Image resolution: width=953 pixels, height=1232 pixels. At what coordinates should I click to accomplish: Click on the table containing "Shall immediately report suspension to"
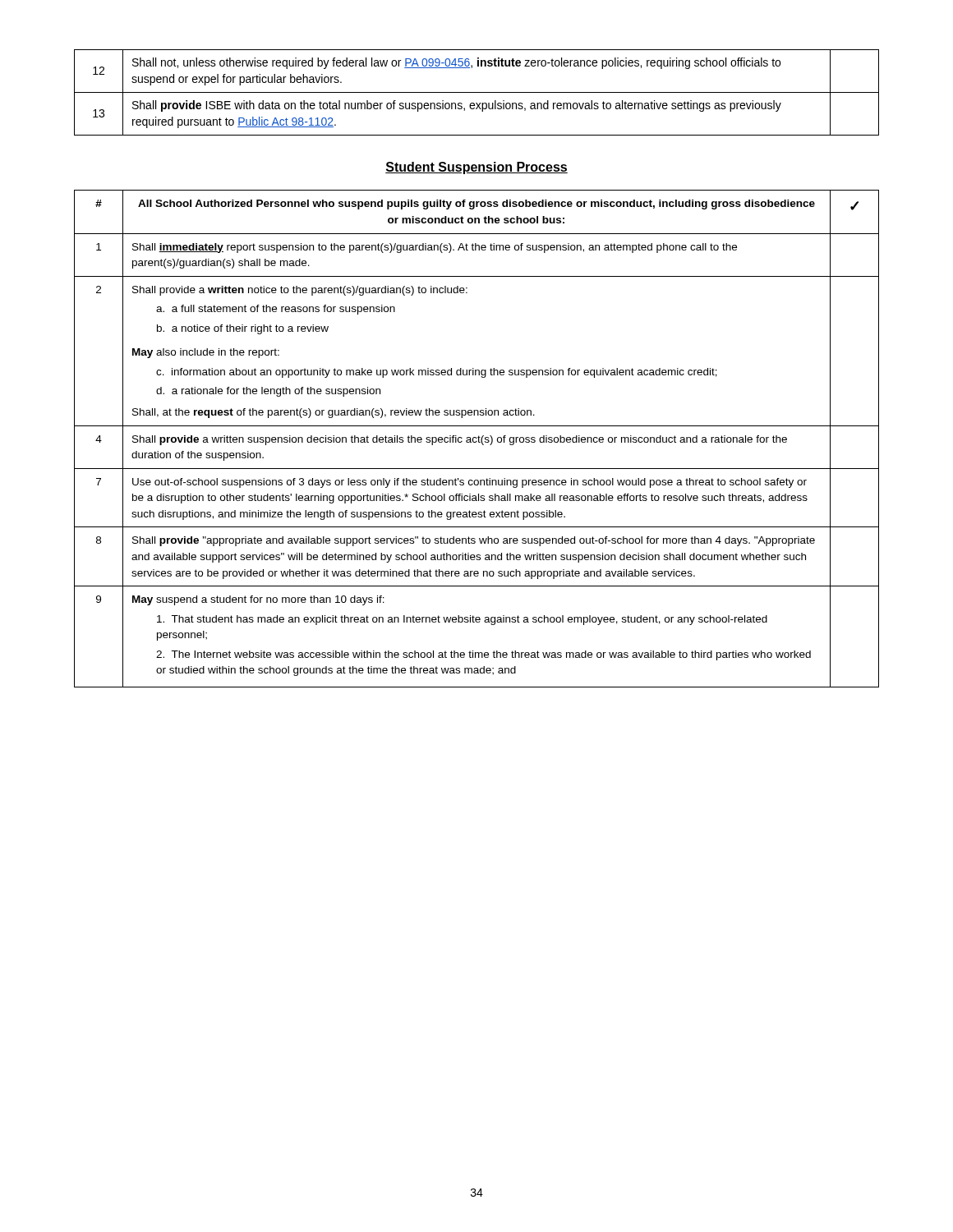(x=476, y=439)
